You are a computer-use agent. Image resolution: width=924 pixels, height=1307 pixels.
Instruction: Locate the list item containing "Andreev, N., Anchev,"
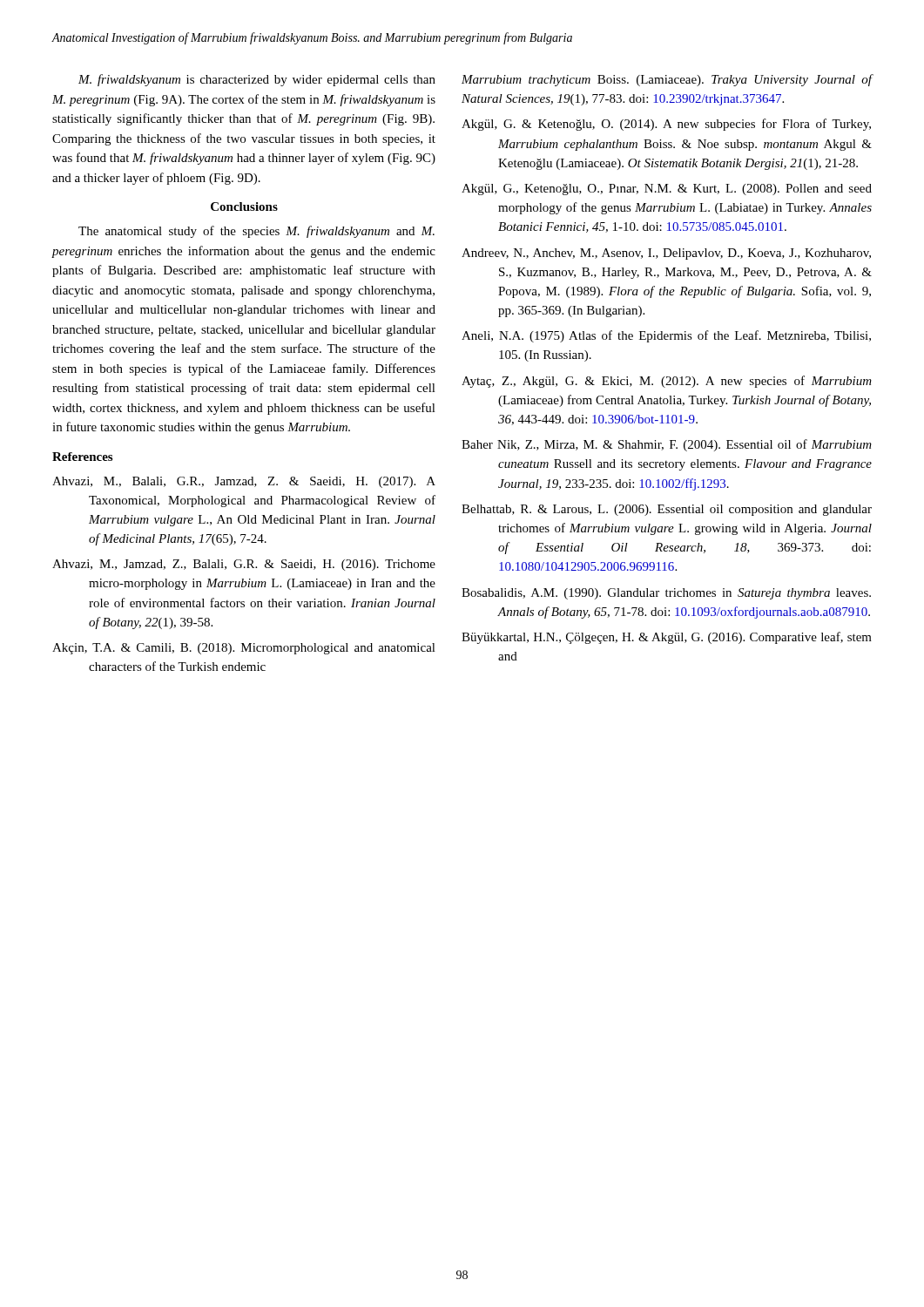coord(667,281)
